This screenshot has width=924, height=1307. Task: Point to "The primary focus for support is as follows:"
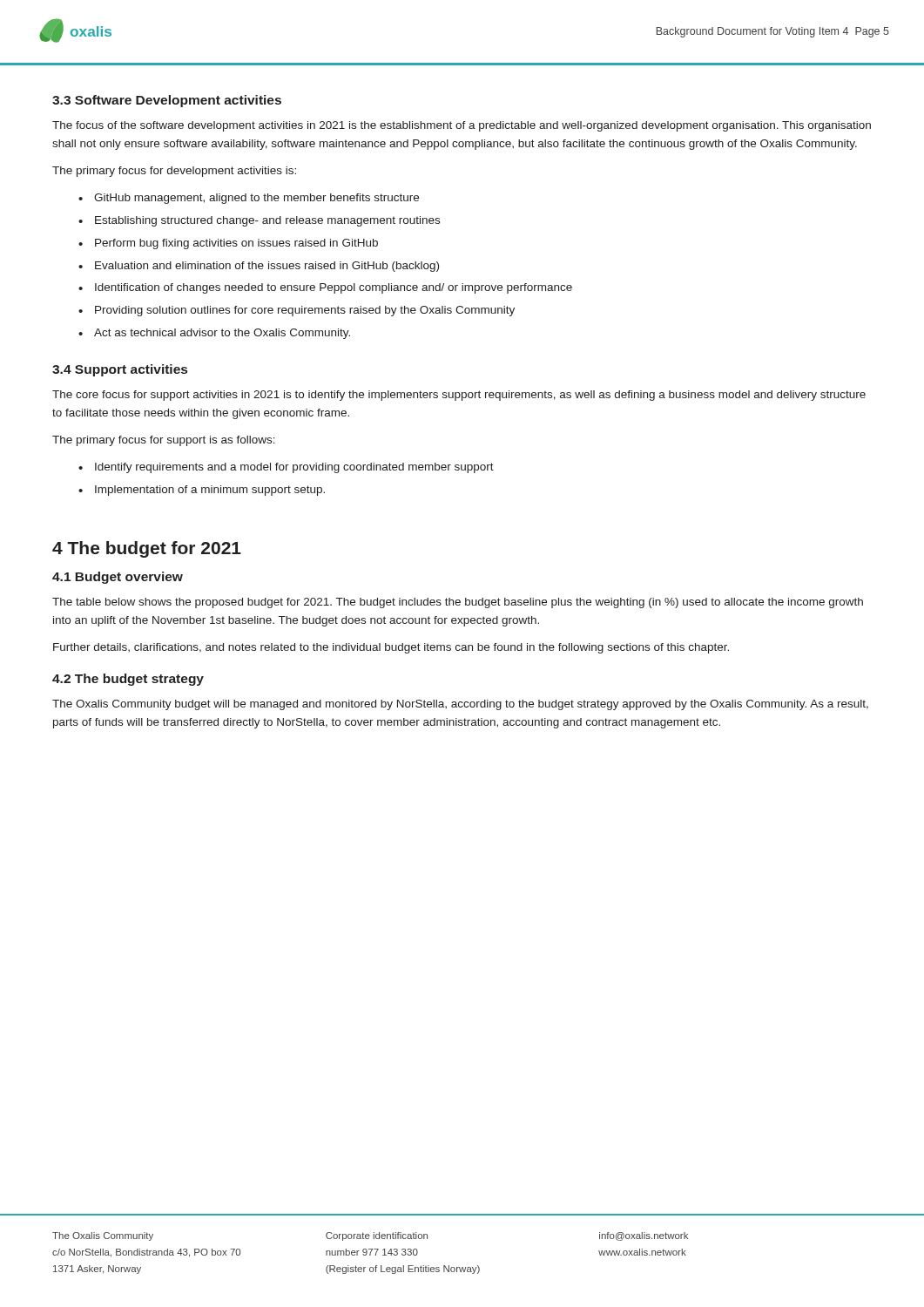164,440
